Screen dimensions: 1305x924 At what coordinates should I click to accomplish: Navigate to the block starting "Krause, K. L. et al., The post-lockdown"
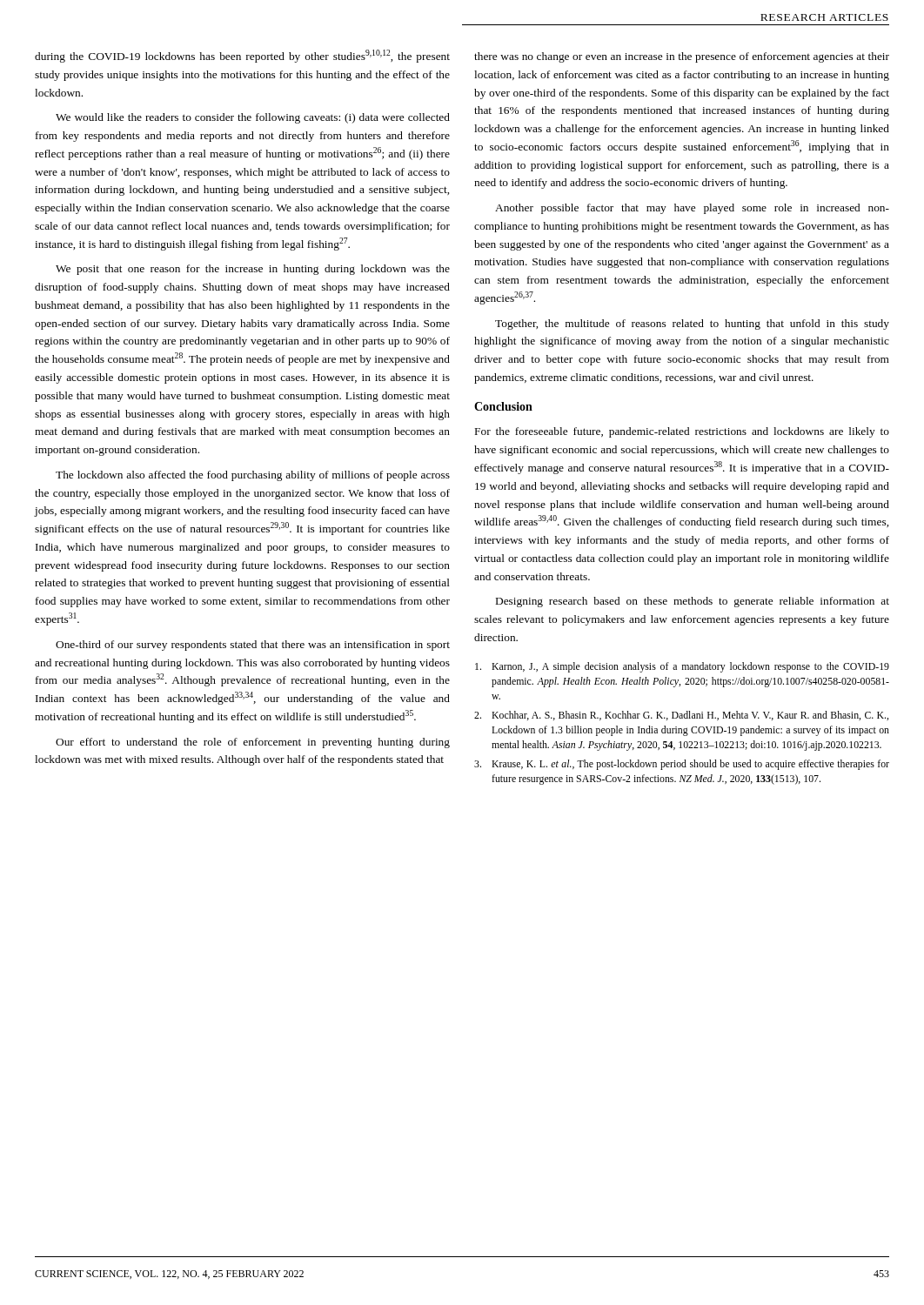pyautogui.click(x=682, y=772)
